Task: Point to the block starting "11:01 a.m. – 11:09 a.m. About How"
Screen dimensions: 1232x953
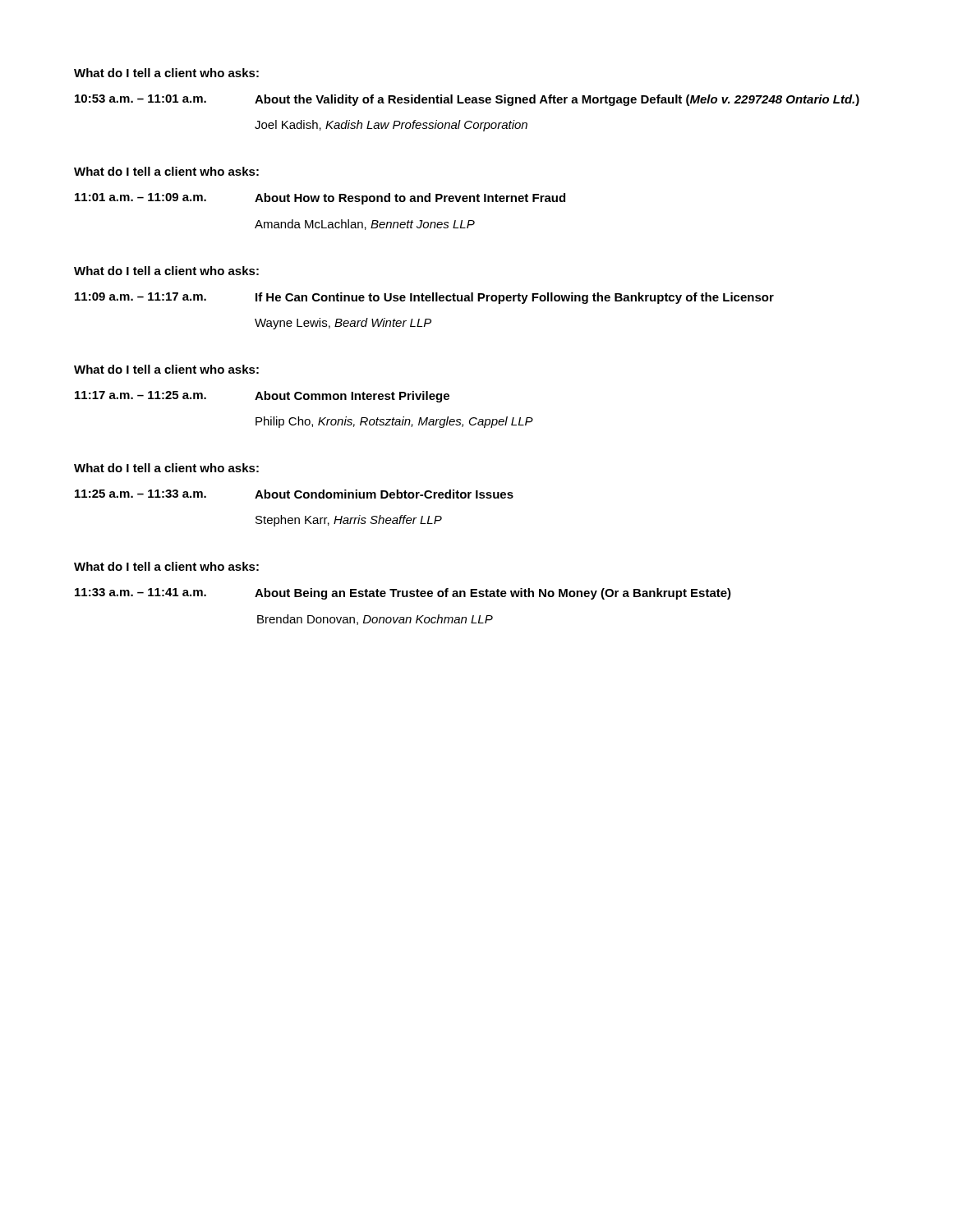Action: (476, 211)
